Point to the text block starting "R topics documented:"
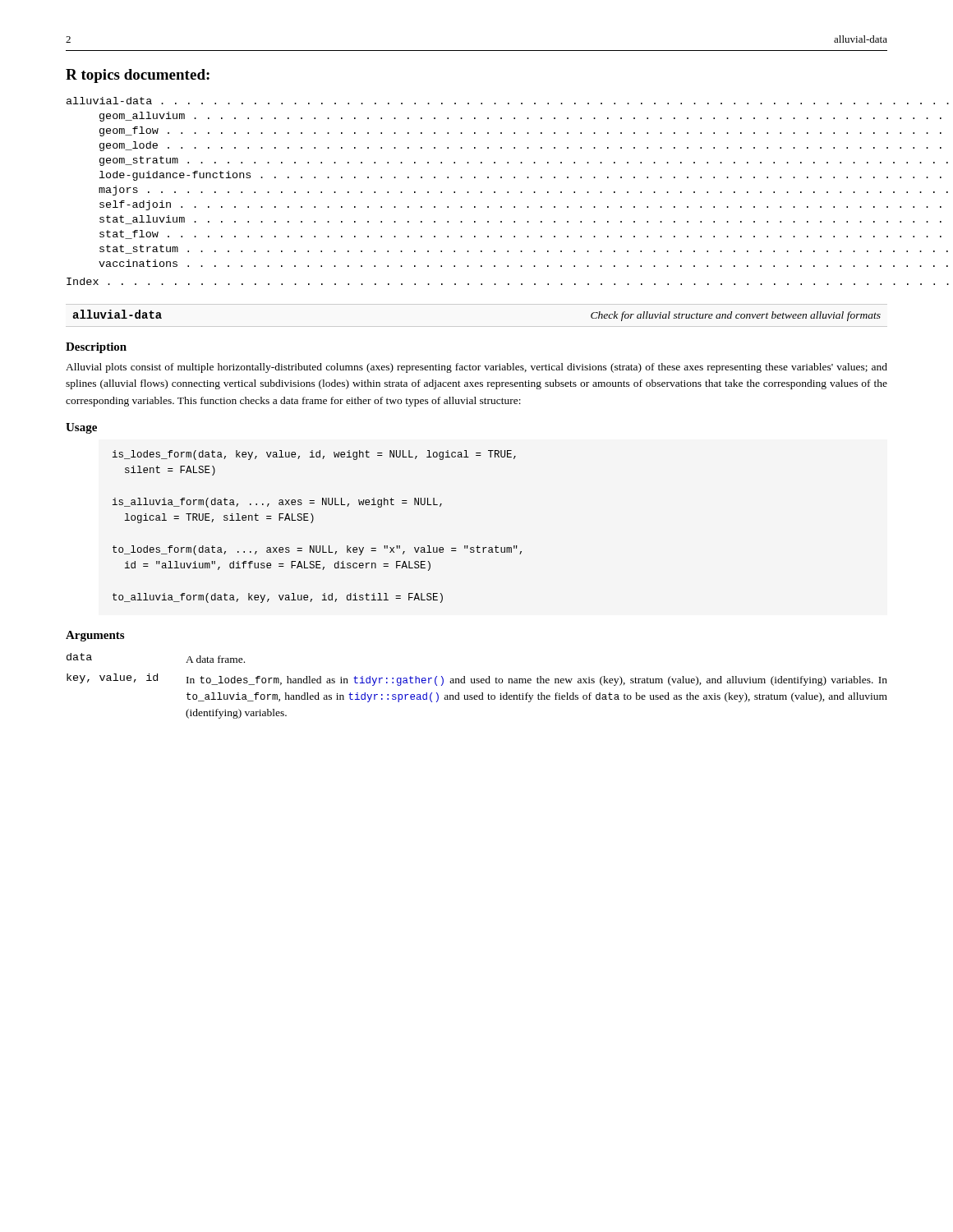The width and height of the screenshot is (953, 1232). [x=138, y=74]
